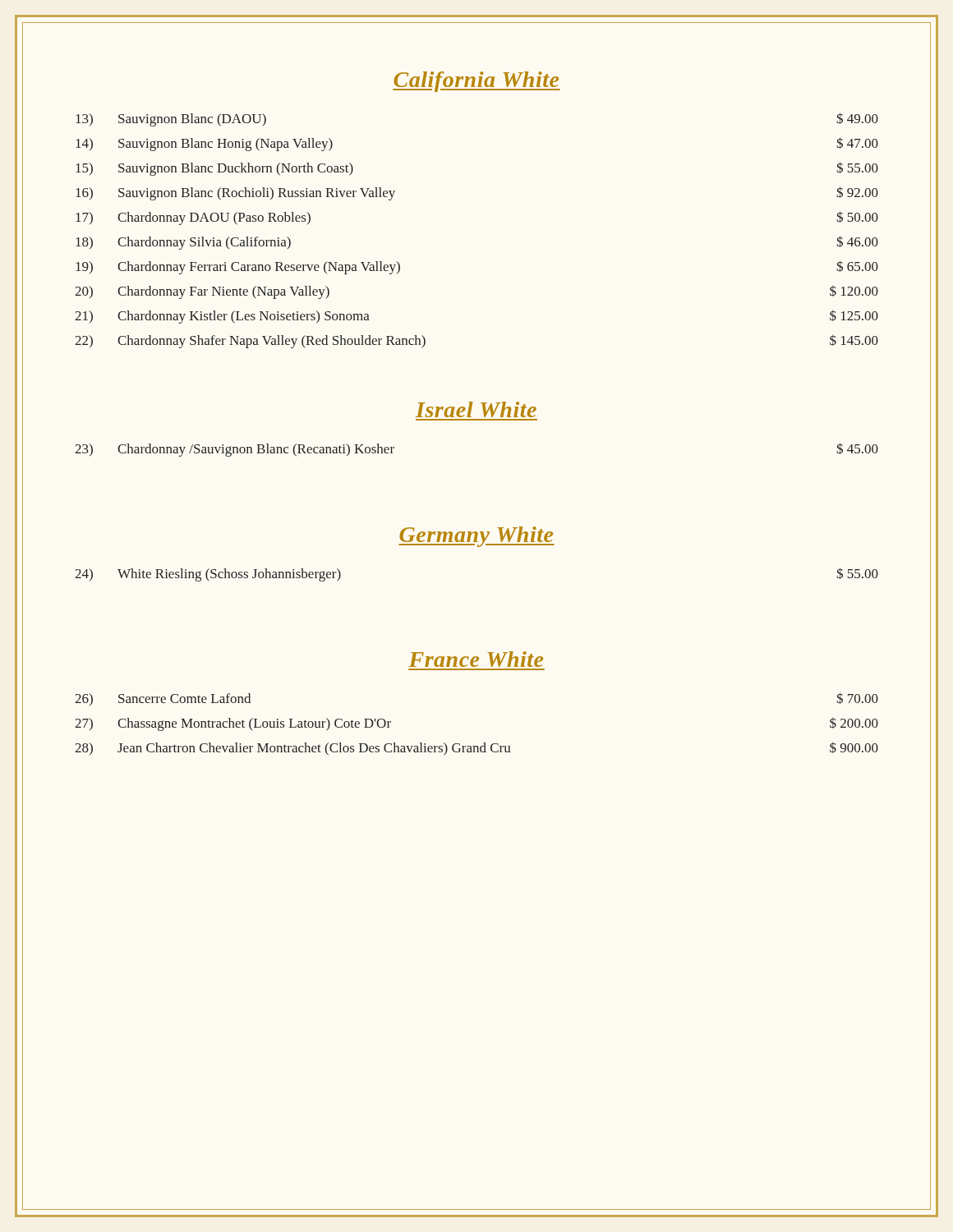Point to the text starting "13) Sauvignon Blanc (DAOU)"
Screen dimensions: 1232x953
192,120
